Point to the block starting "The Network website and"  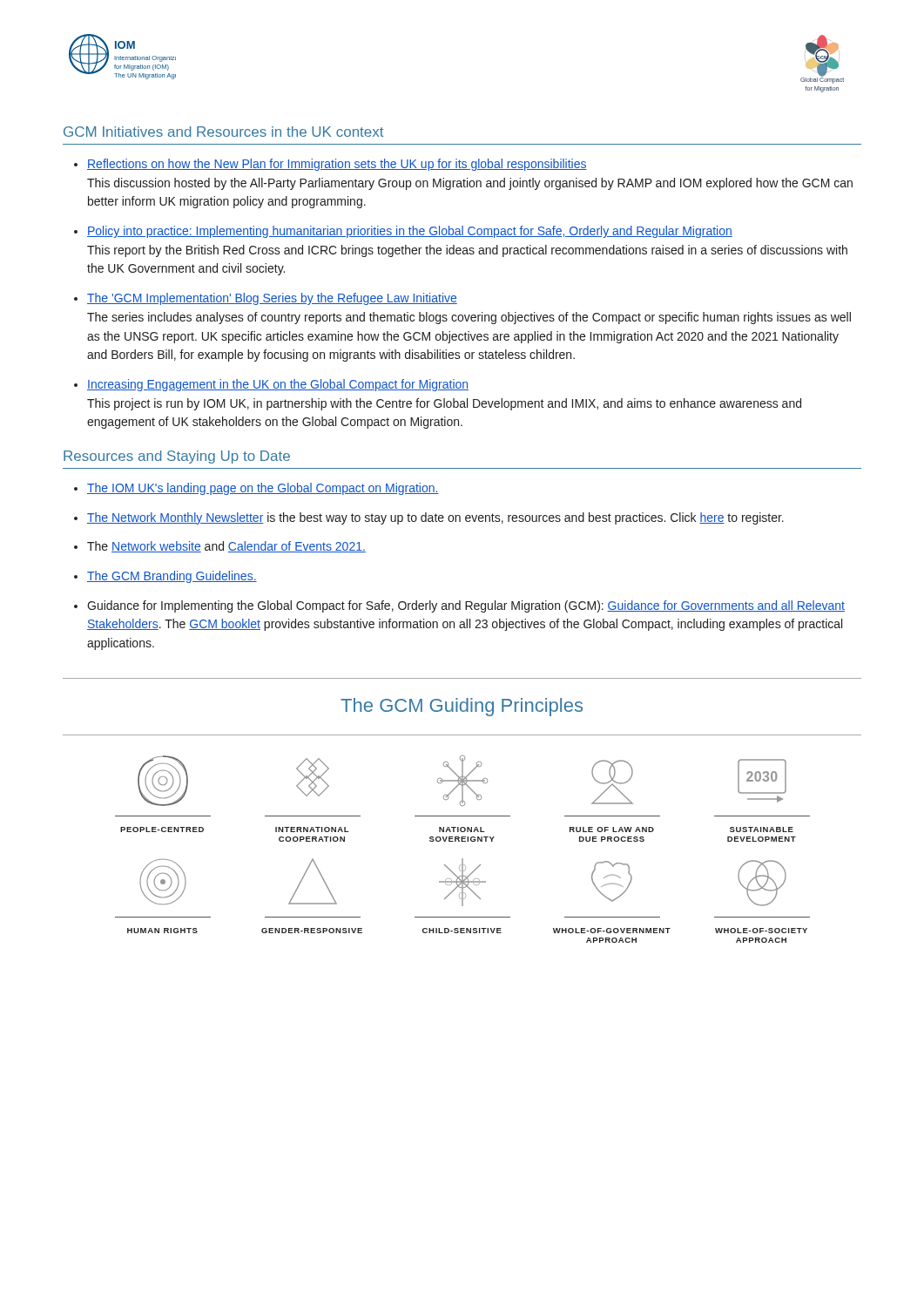226,547
